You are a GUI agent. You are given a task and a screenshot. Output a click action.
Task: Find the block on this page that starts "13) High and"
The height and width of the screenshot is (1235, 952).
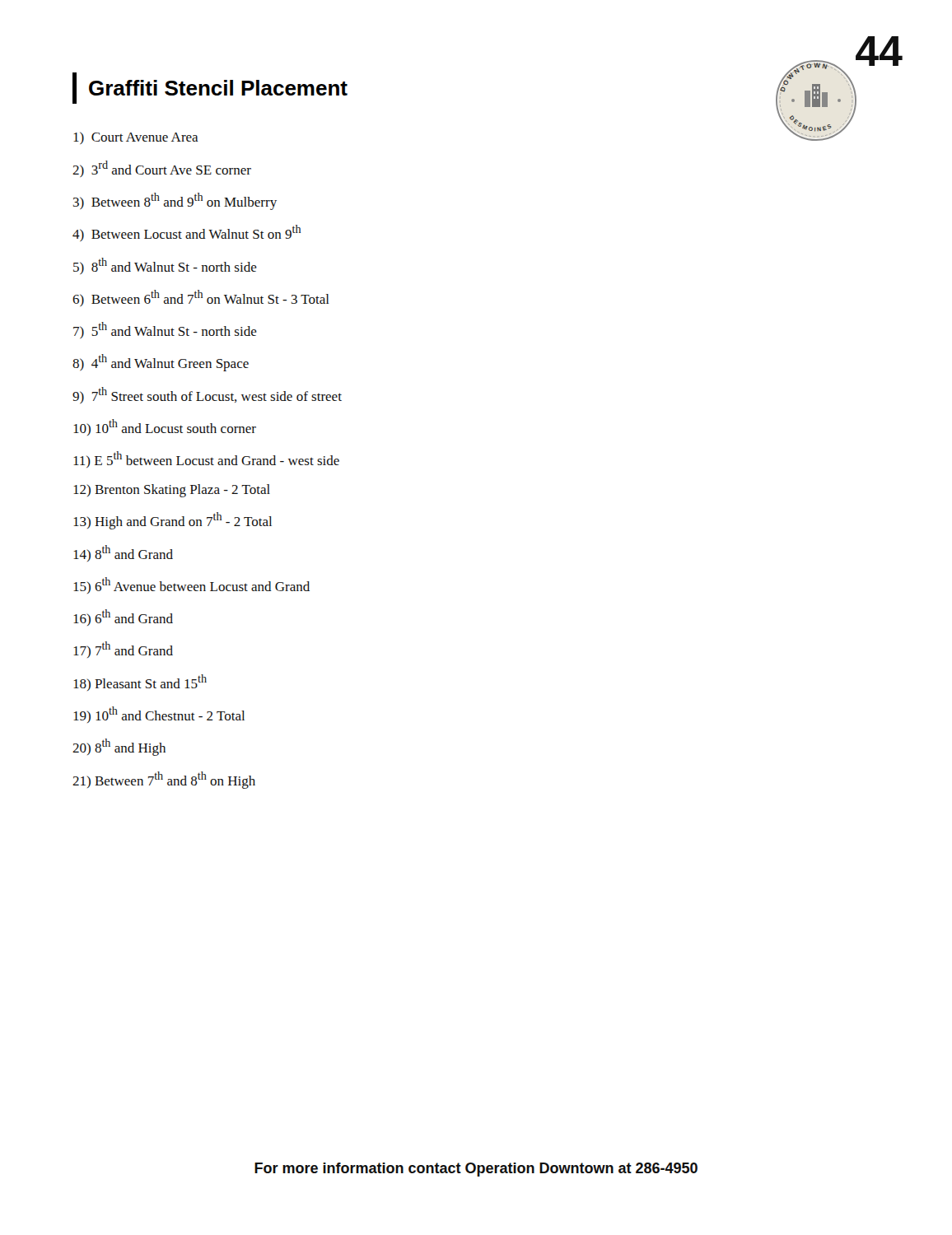172,520
